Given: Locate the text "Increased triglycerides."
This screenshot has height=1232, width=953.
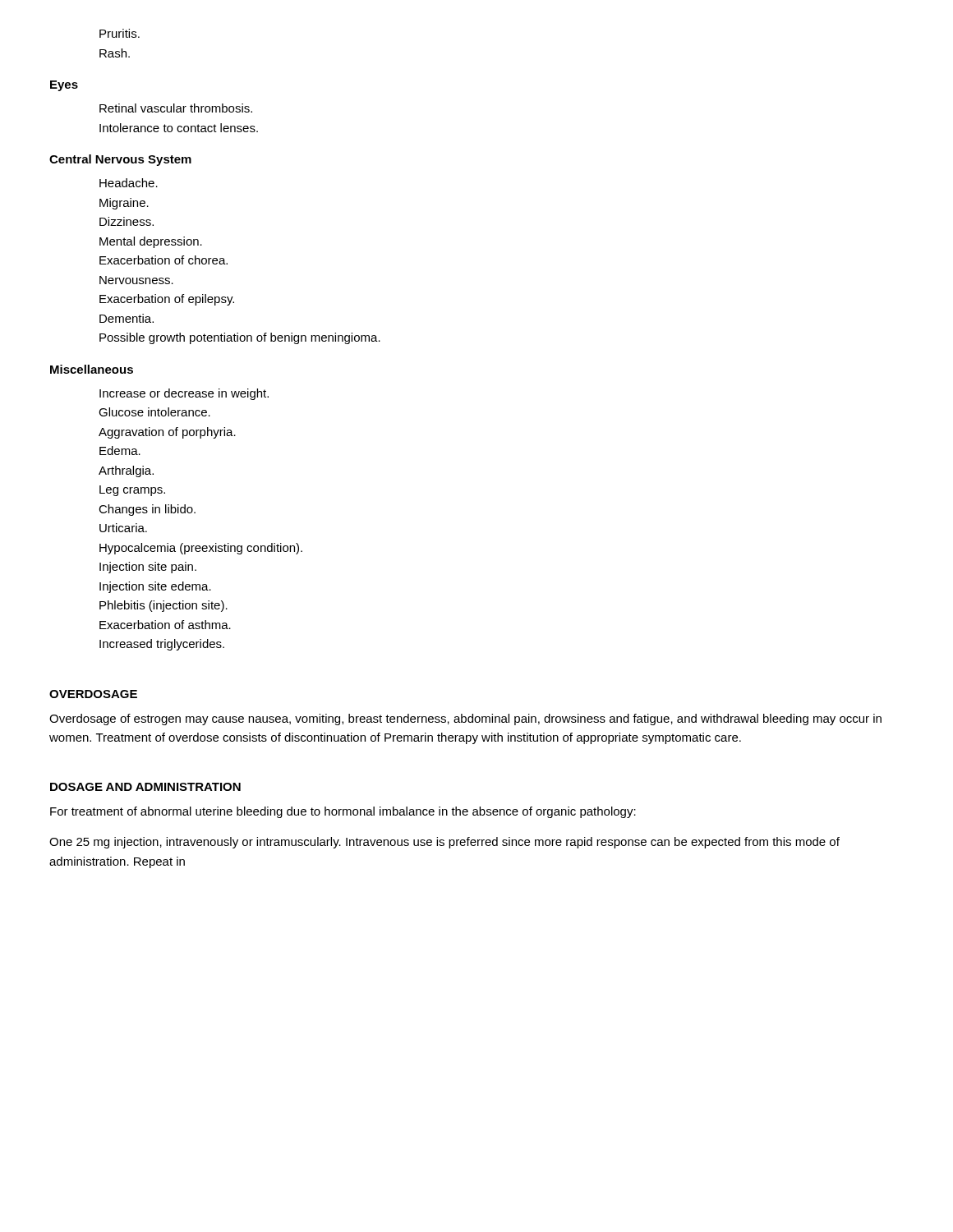Looking at the screenshot, I should click(162, 644).
